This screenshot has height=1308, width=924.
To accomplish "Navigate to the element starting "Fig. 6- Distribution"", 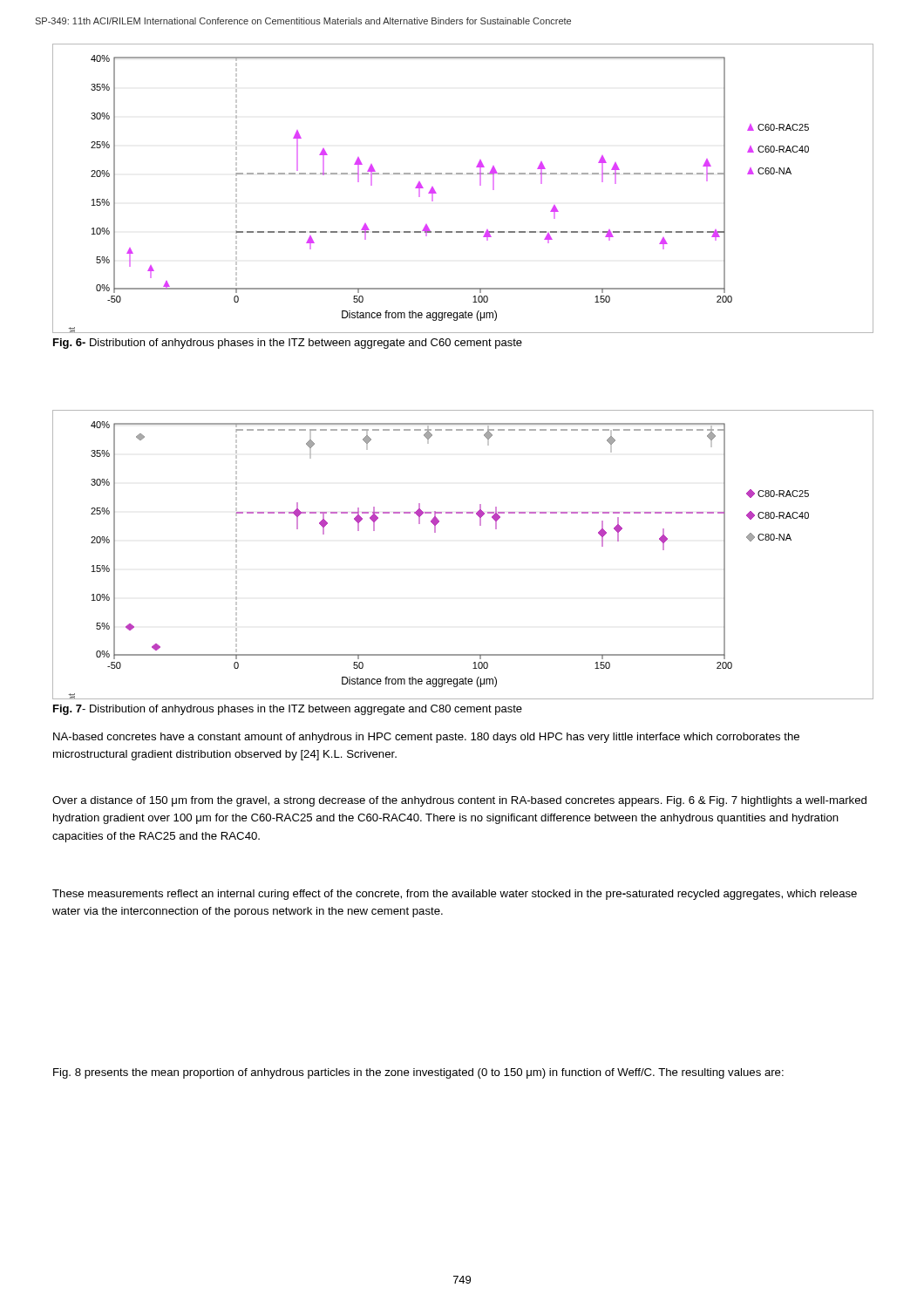I will click(287, 342).
